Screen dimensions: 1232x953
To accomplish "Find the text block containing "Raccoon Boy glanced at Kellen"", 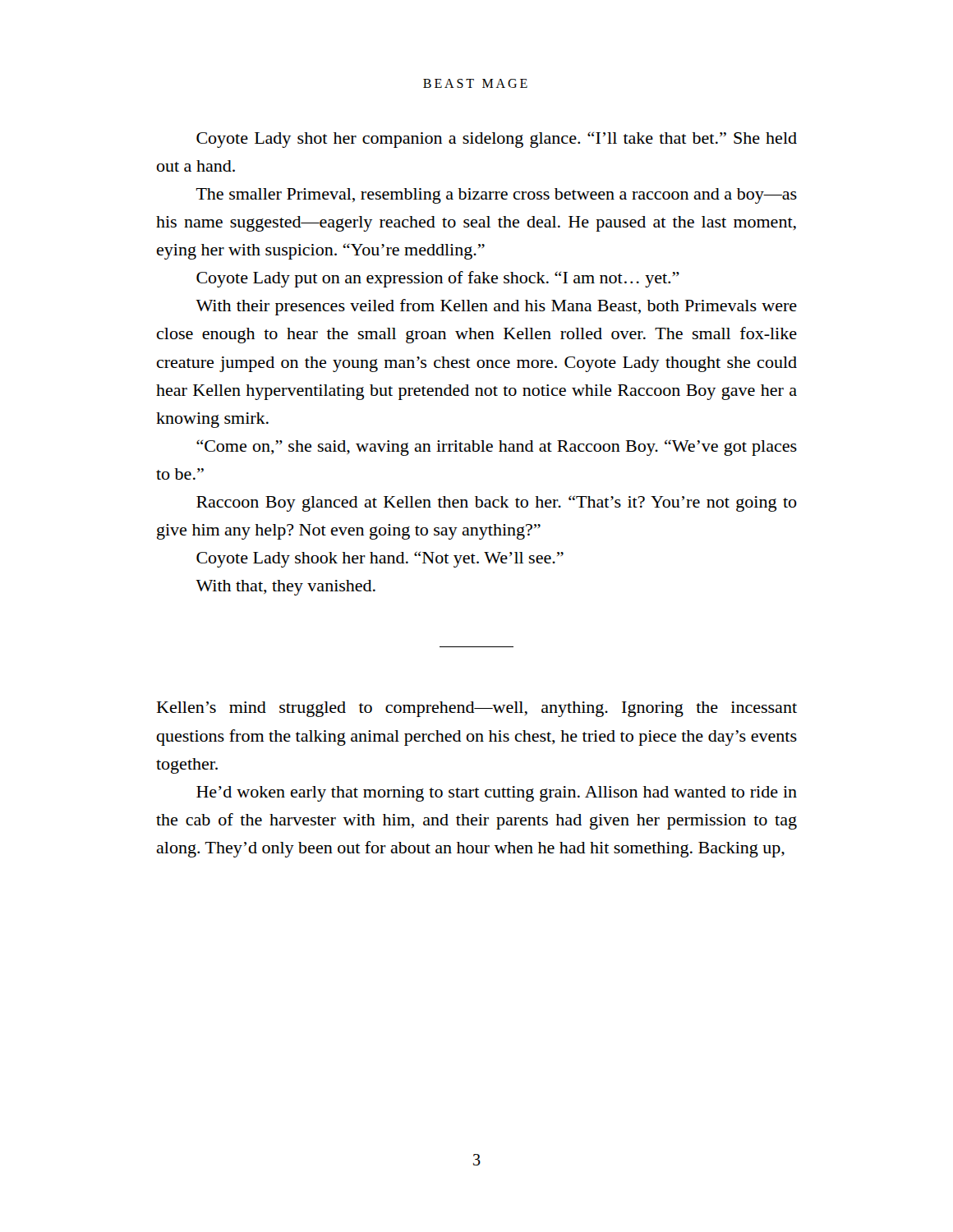I will tap(476, 515).
